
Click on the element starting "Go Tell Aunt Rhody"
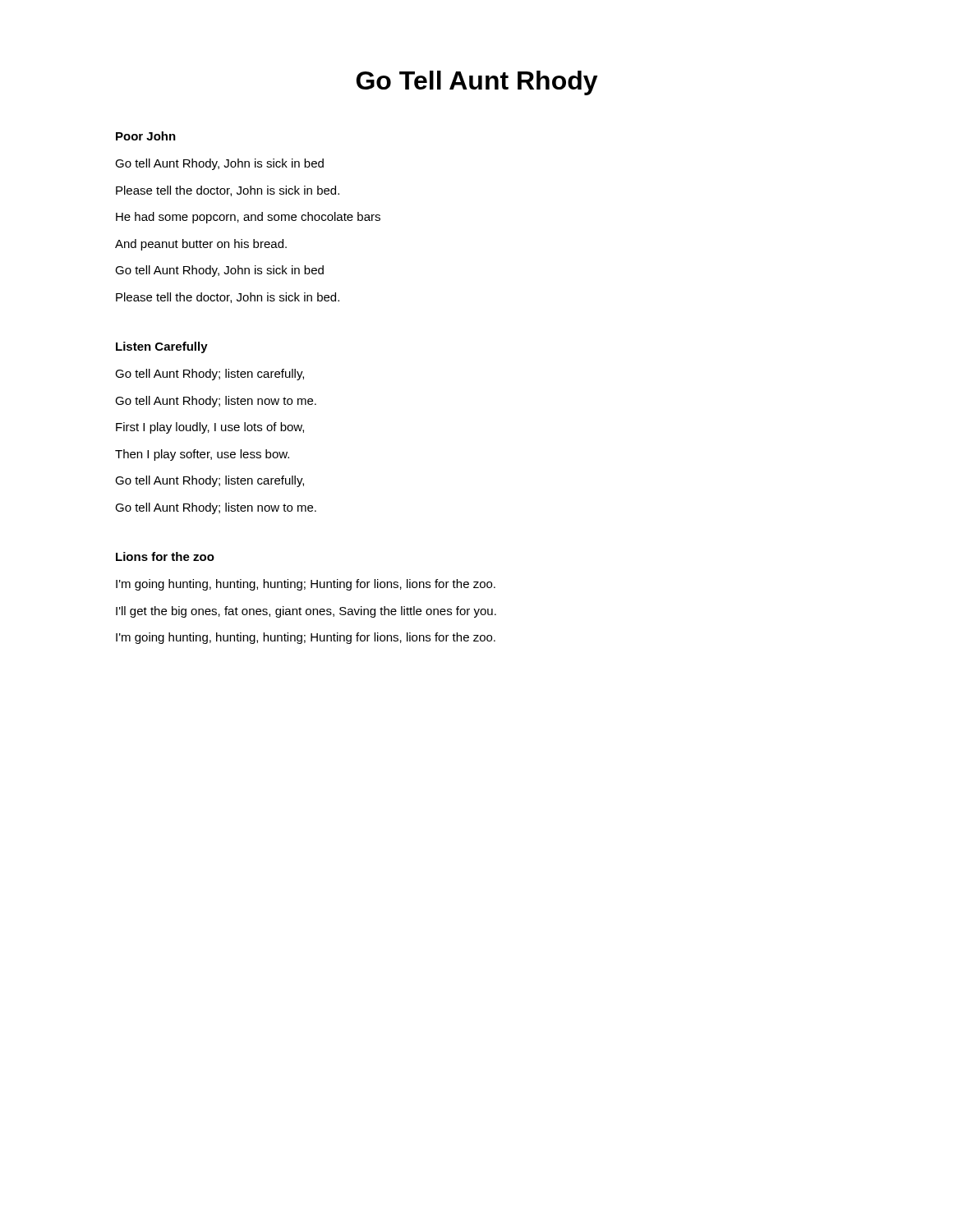[476, 80]
